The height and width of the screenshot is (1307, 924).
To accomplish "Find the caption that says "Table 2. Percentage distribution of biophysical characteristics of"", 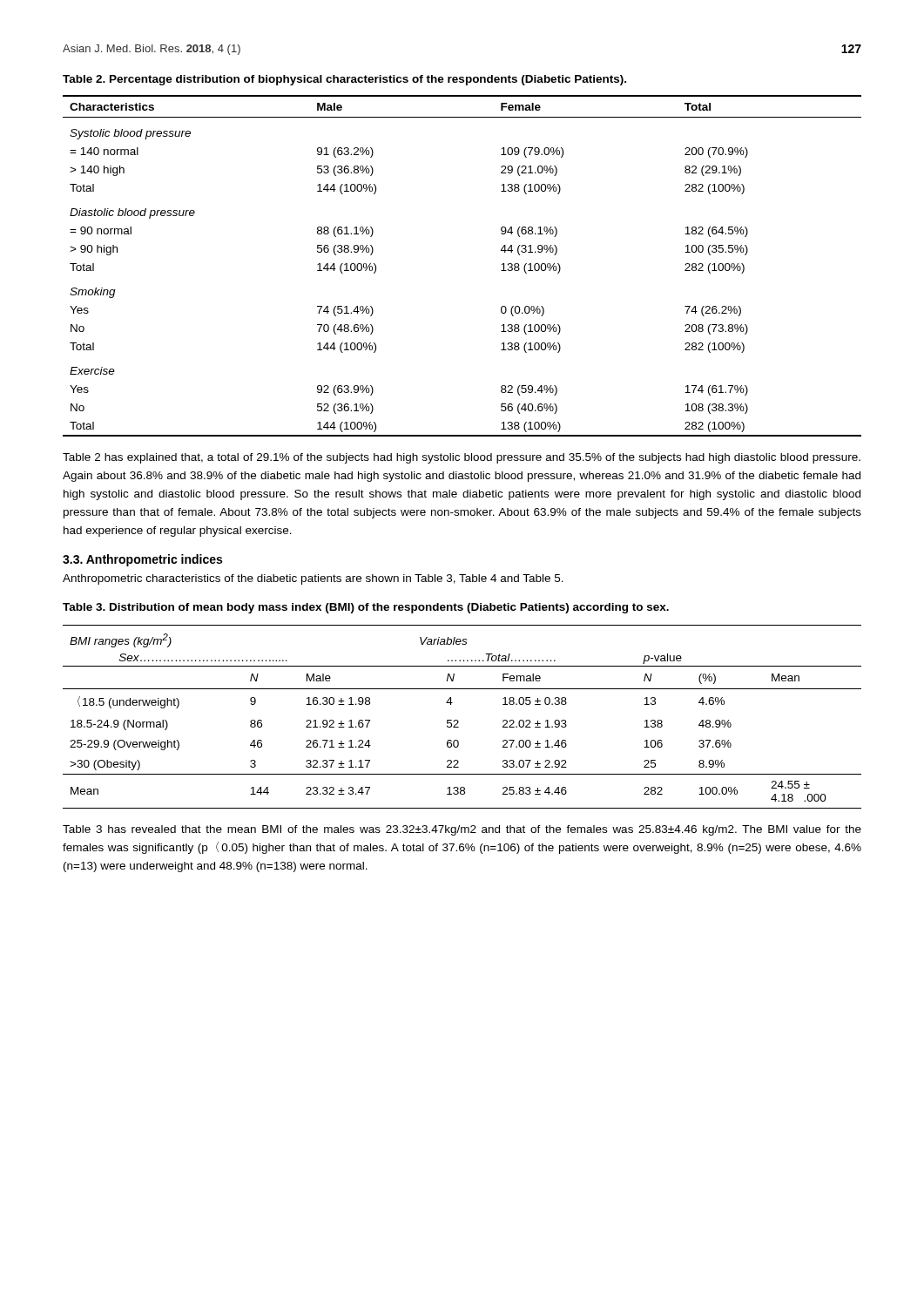I will click(x=345, y=79).
